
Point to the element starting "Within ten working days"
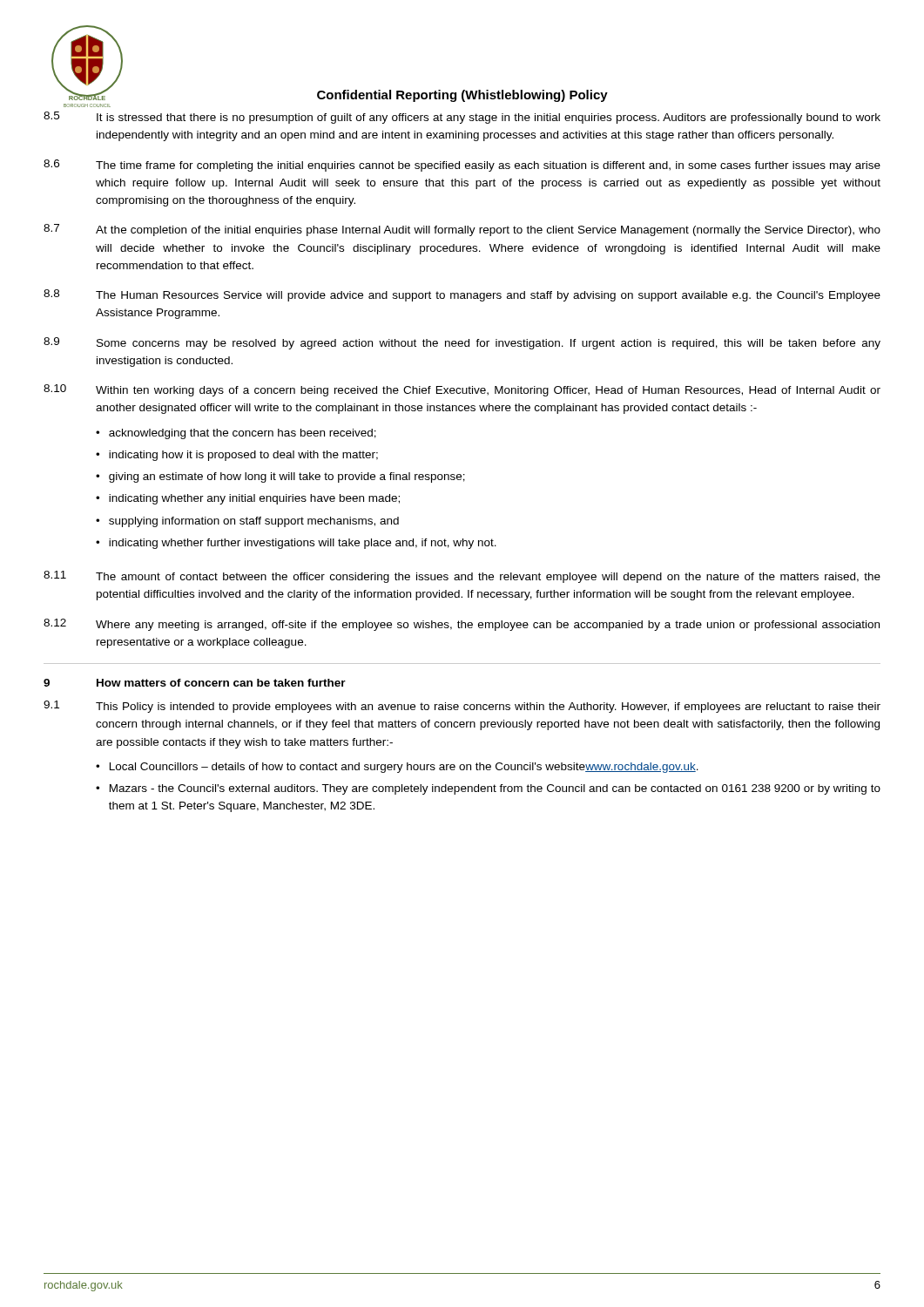(x=488, y=391)
